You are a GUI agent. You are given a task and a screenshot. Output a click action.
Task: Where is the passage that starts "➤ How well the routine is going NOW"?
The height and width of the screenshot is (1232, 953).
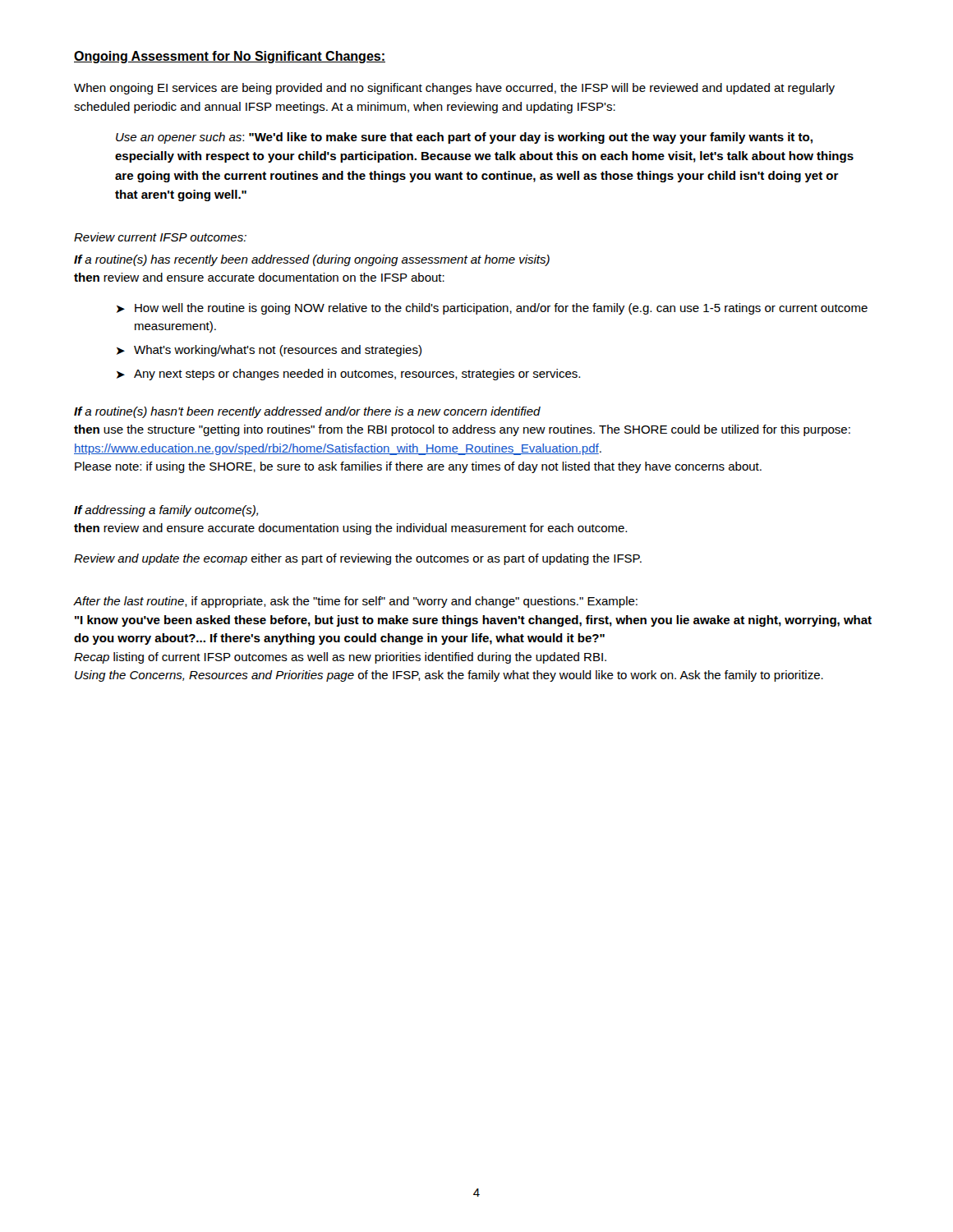coord(497,317)
